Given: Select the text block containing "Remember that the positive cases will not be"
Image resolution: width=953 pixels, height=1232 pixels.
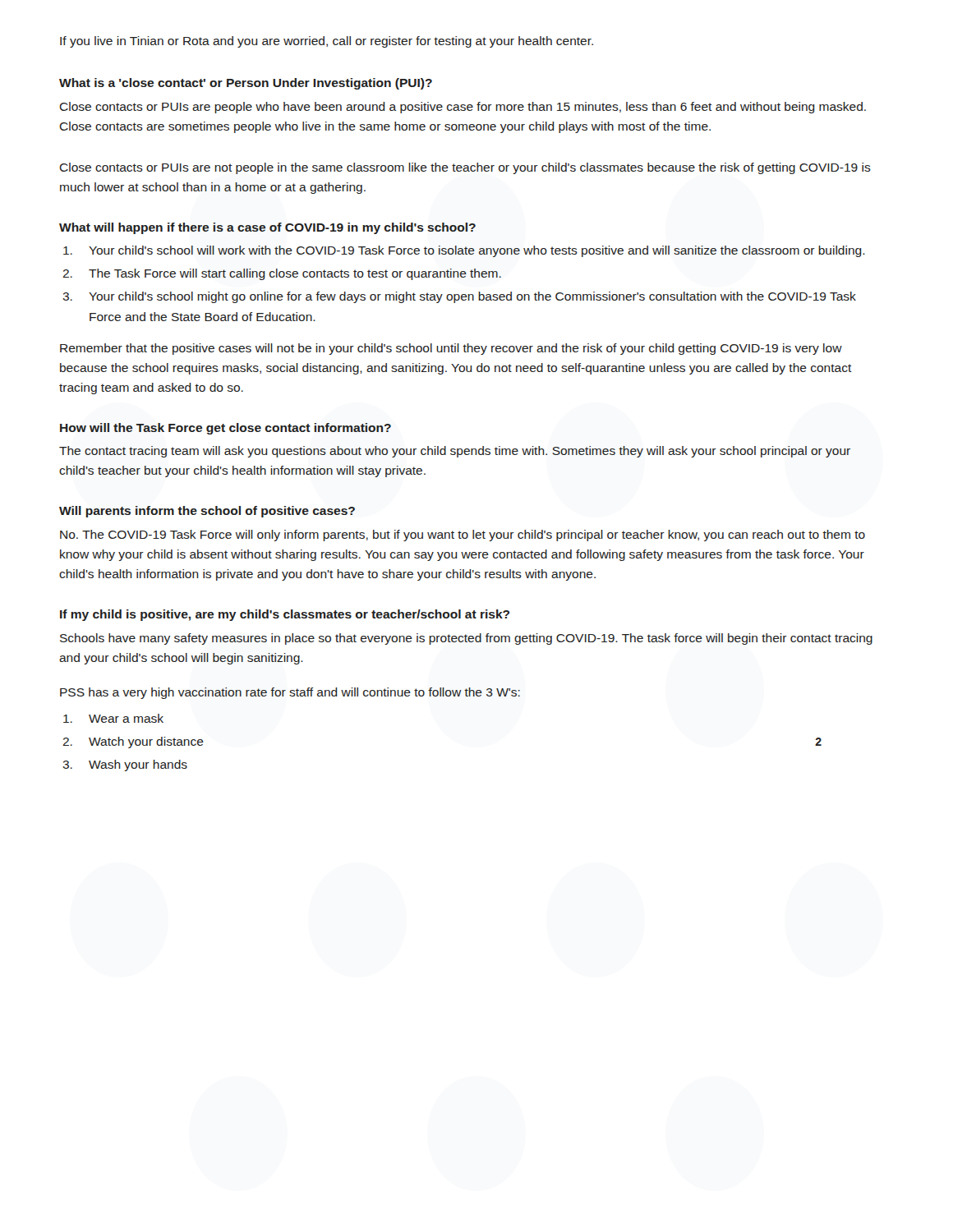Looking at the screenshot, I should [x=455, y=367].
